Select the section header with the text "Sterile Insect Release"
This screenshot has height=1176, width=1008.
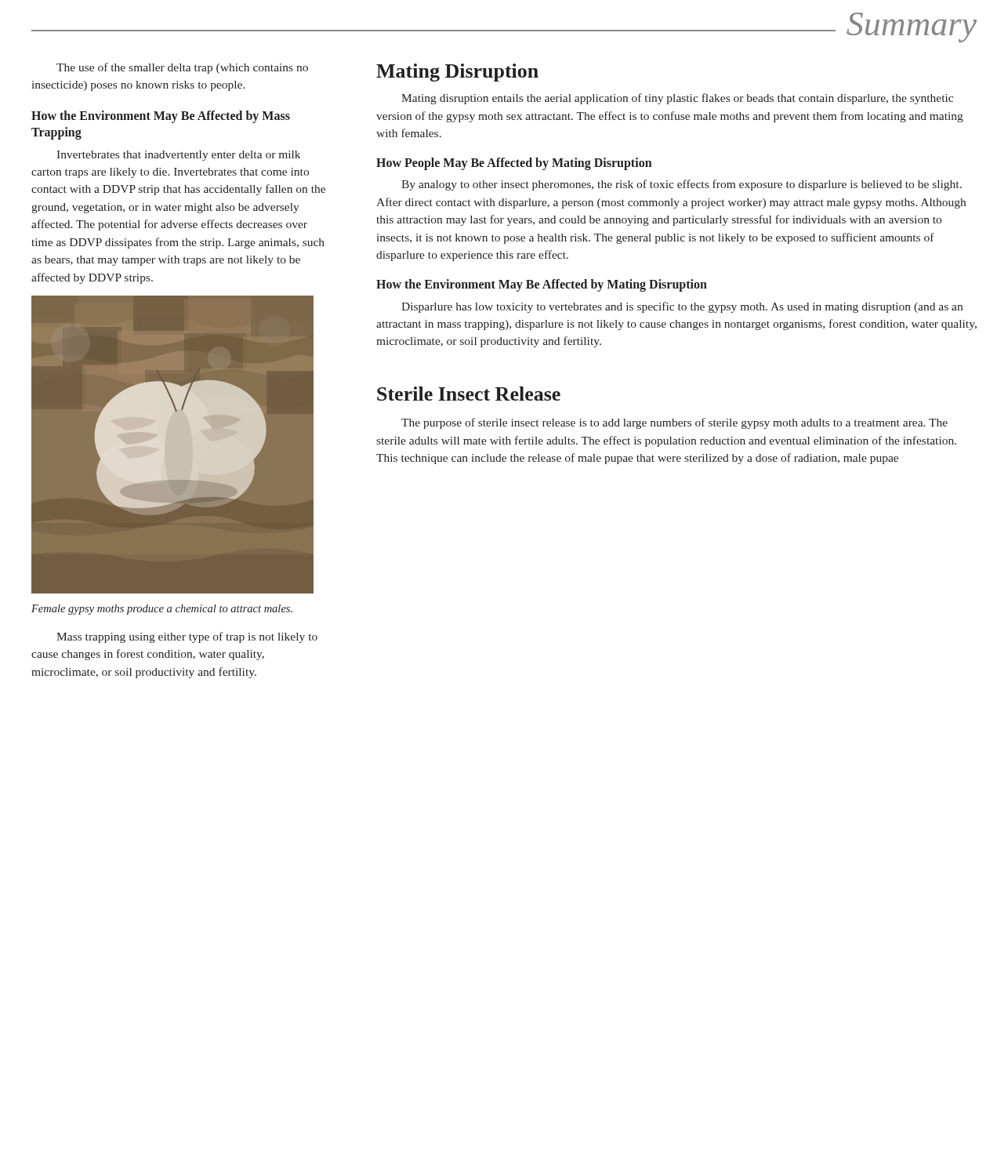[469, 394]
